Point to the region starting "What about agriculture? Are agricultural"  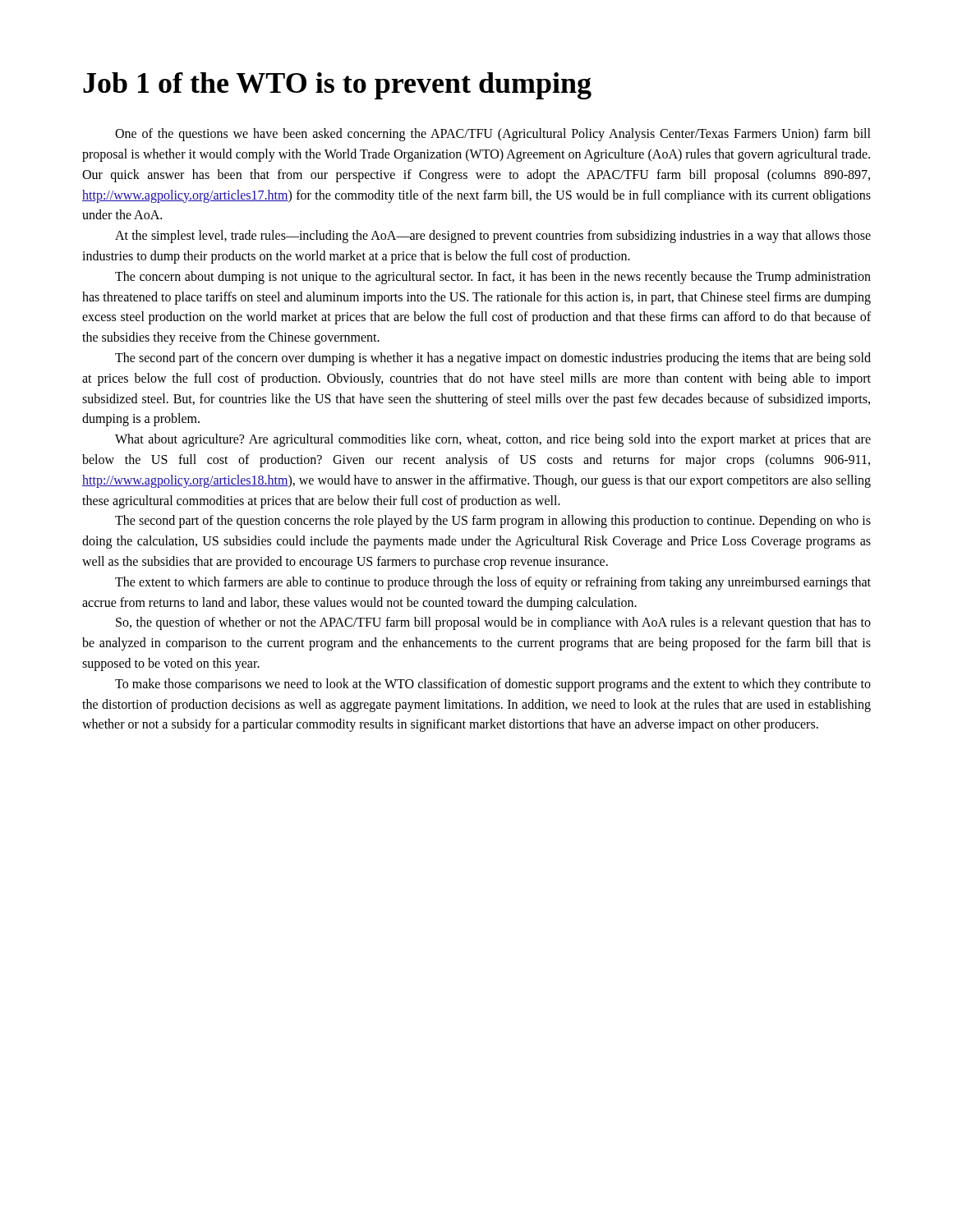pos(476,470)
